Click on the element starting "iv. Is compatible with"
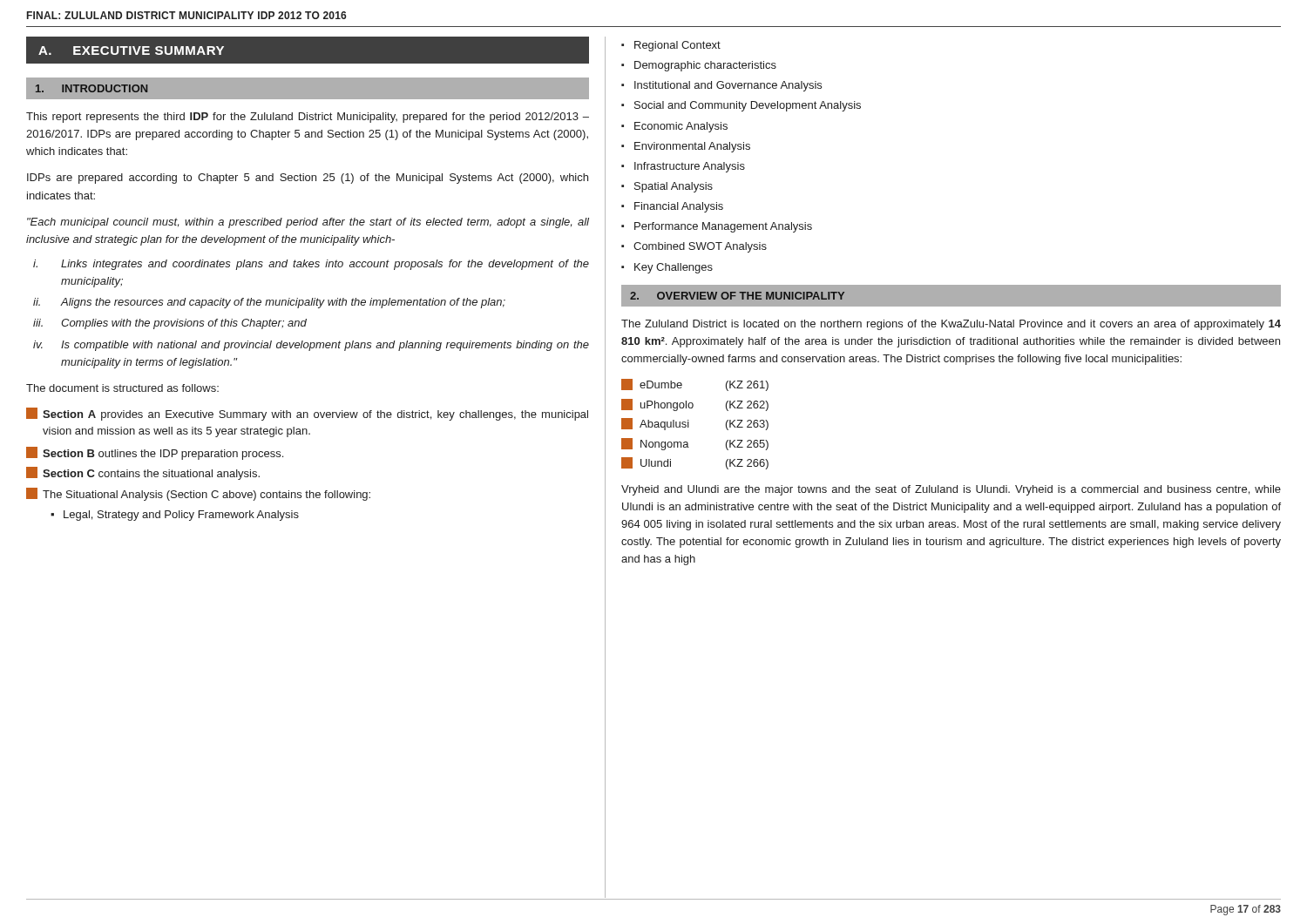This screenshot has width=1307, height=924. pos(311,352)
